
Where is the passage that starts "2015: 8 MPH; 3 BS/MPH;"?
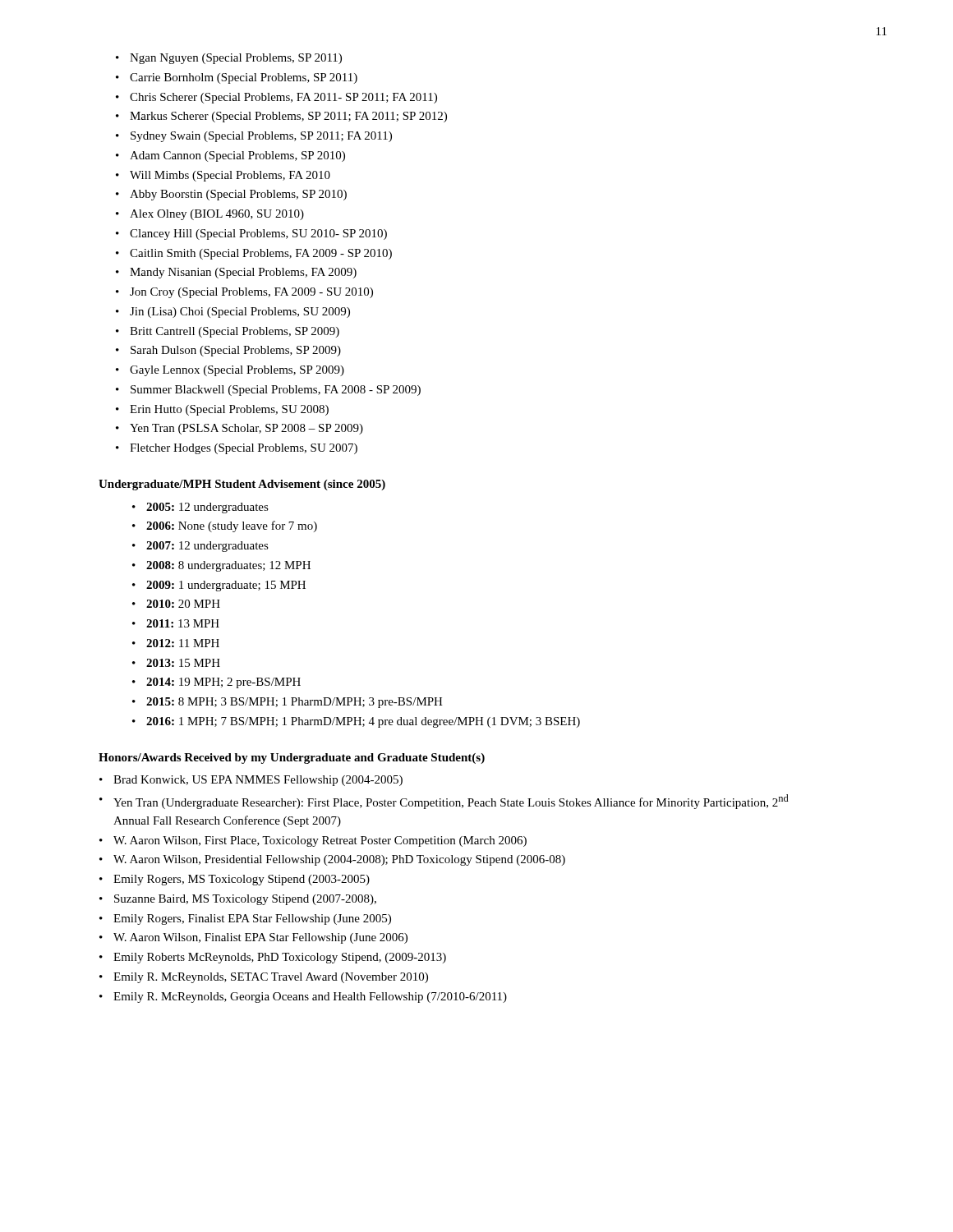(288, 703)
